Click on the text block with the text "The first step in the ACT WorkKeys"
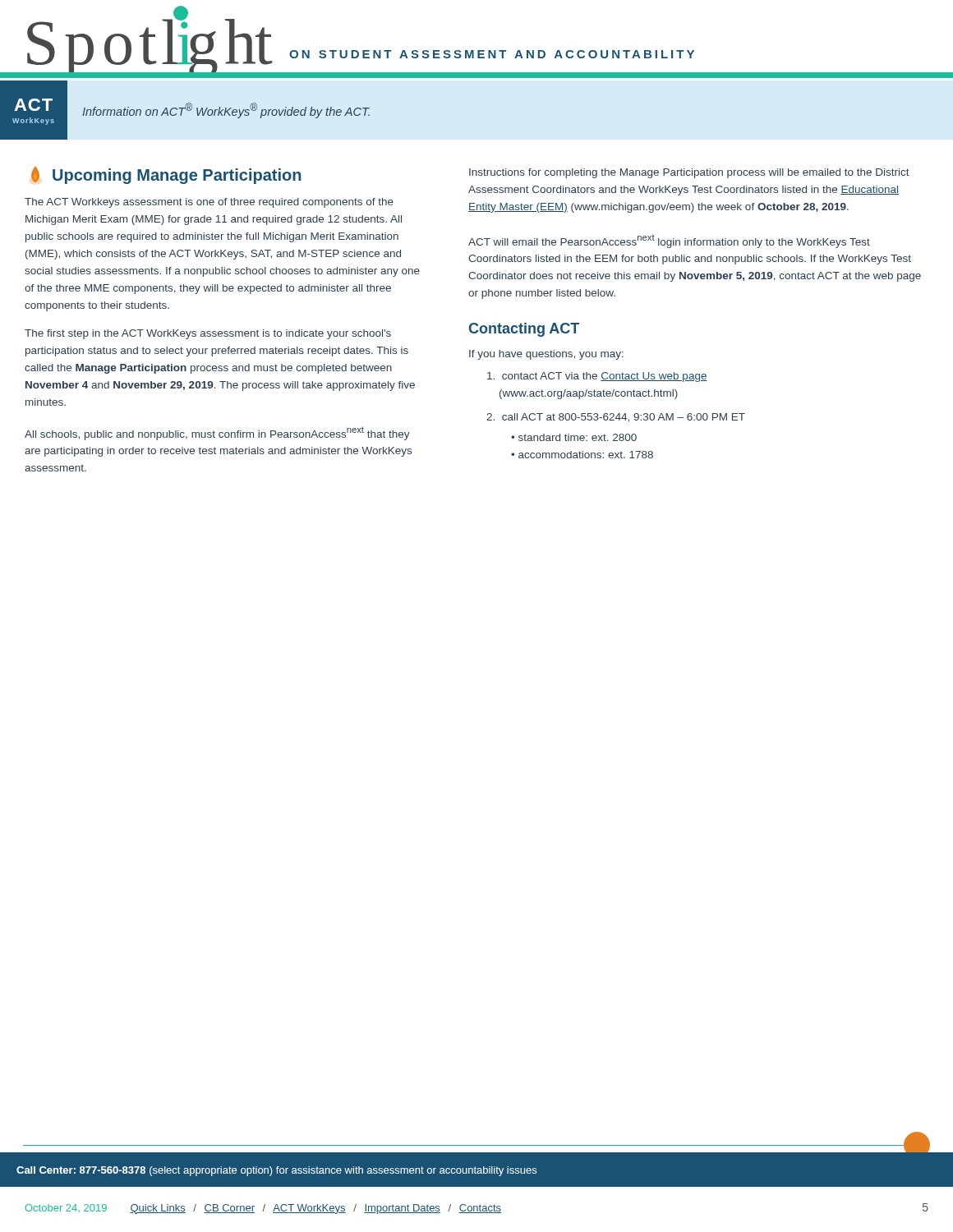The width and height of the screenshot is (953, 1232). tap(220, 368)
